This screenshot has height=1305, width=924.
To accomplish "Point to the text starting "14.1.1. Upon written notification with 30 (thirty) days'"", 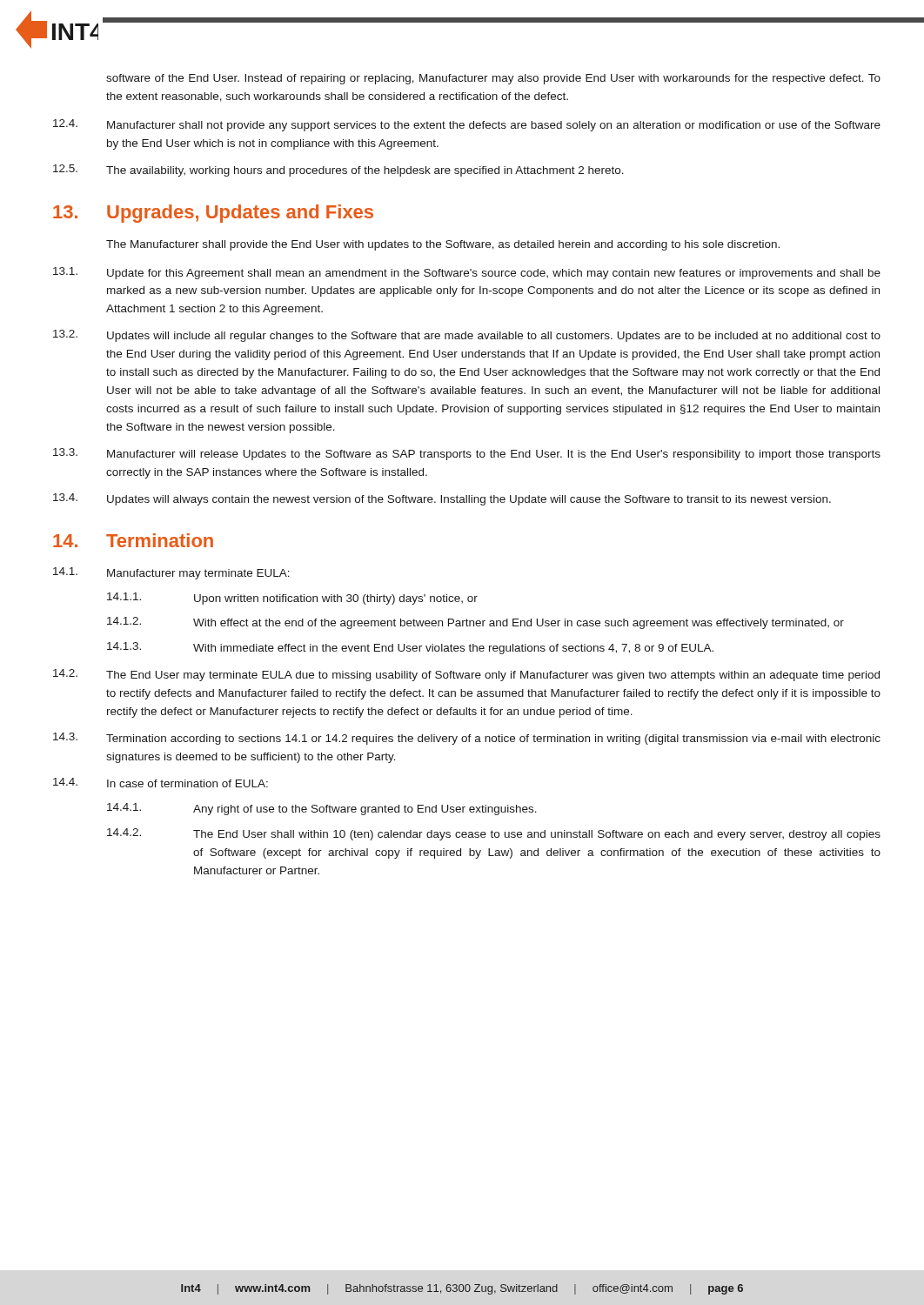I will pos(292,599).
